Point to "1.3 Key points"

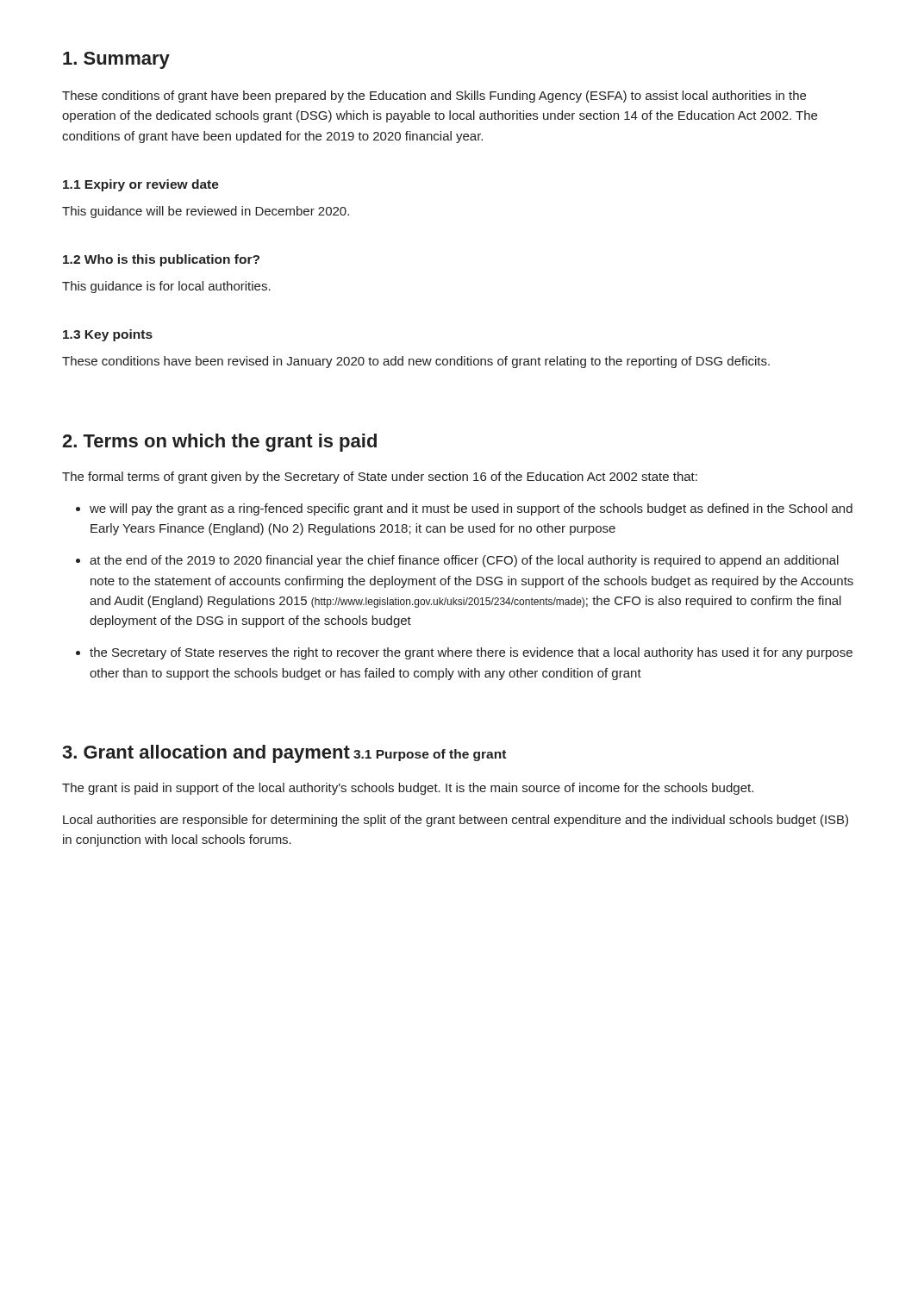point(107,335)
